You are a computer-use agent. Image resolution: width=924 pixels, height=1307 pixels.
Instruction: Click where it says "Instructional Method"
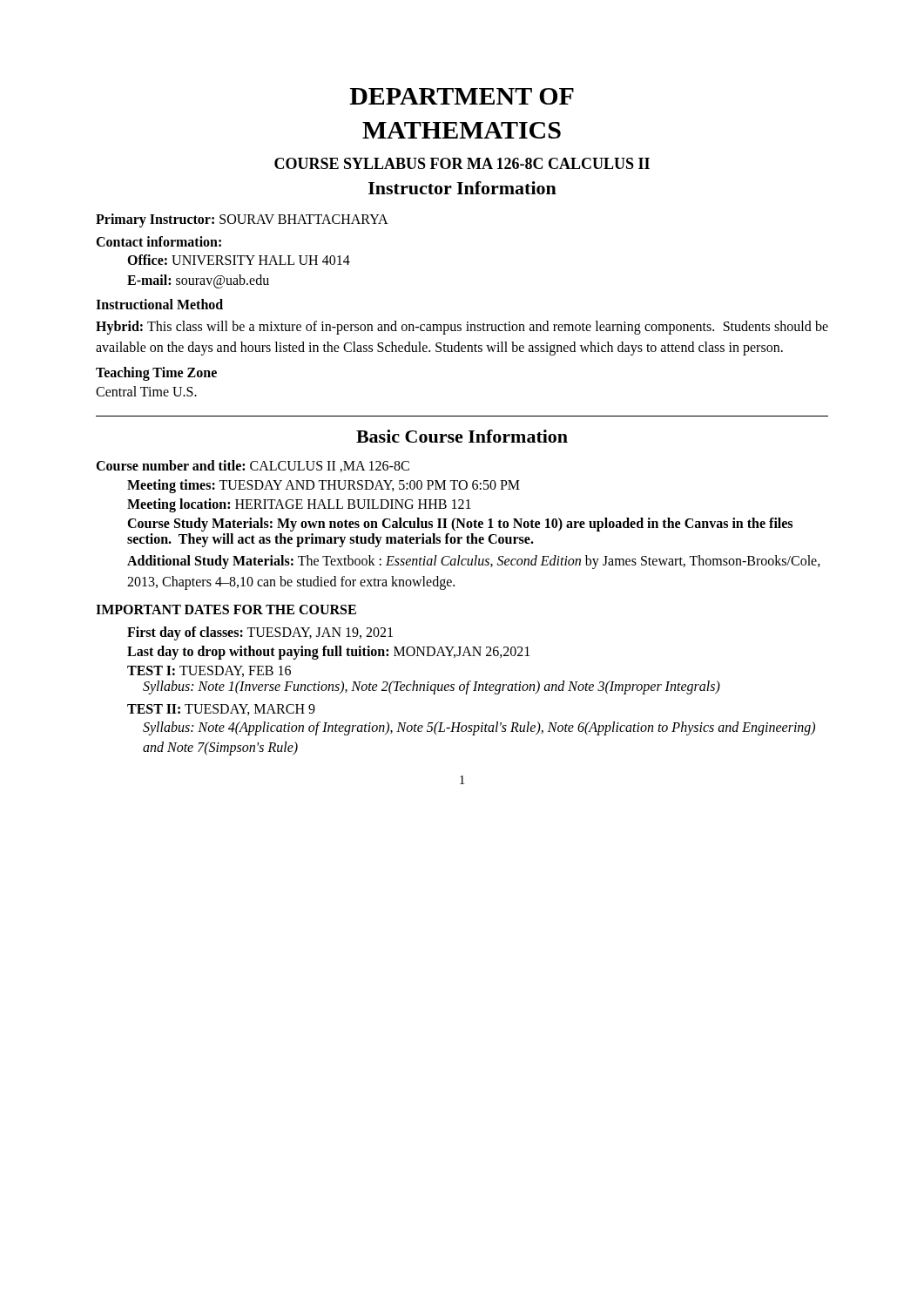pyautogui.click(x=159, y=305)
